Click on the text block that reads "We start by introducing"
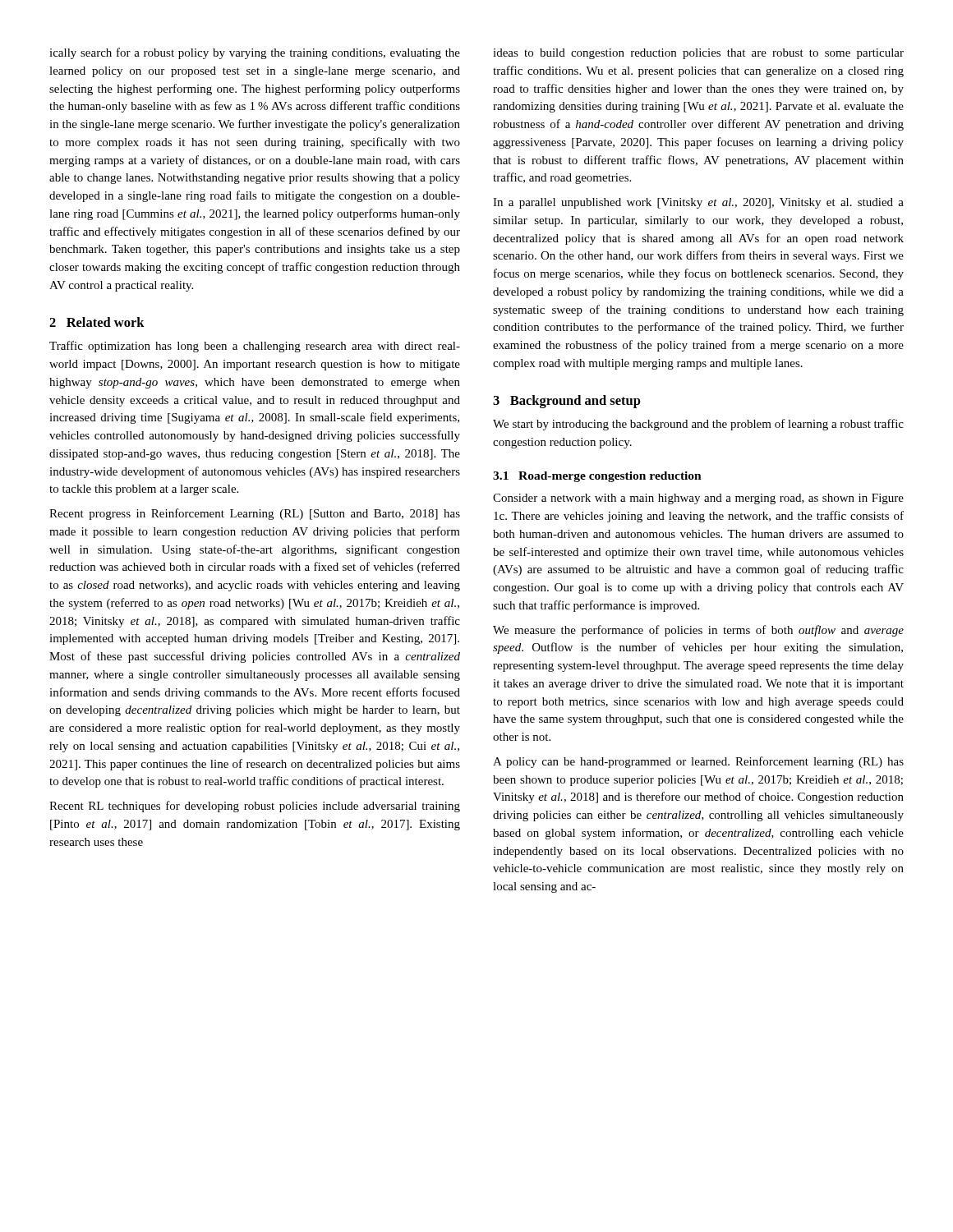Screen dimensions: 1232x953 point(698,434)
